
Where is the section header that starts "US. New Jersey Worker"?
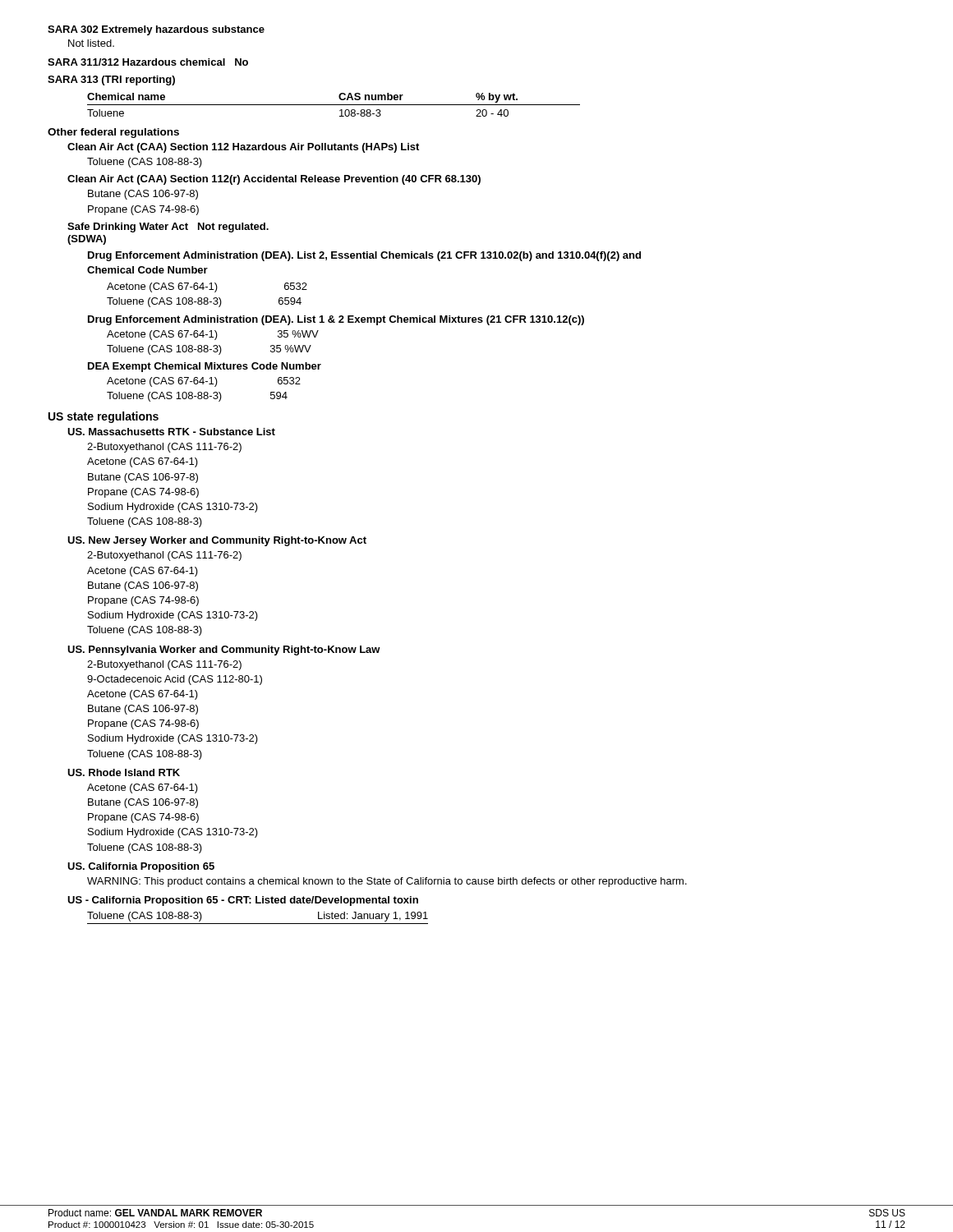tap(217, 540)
